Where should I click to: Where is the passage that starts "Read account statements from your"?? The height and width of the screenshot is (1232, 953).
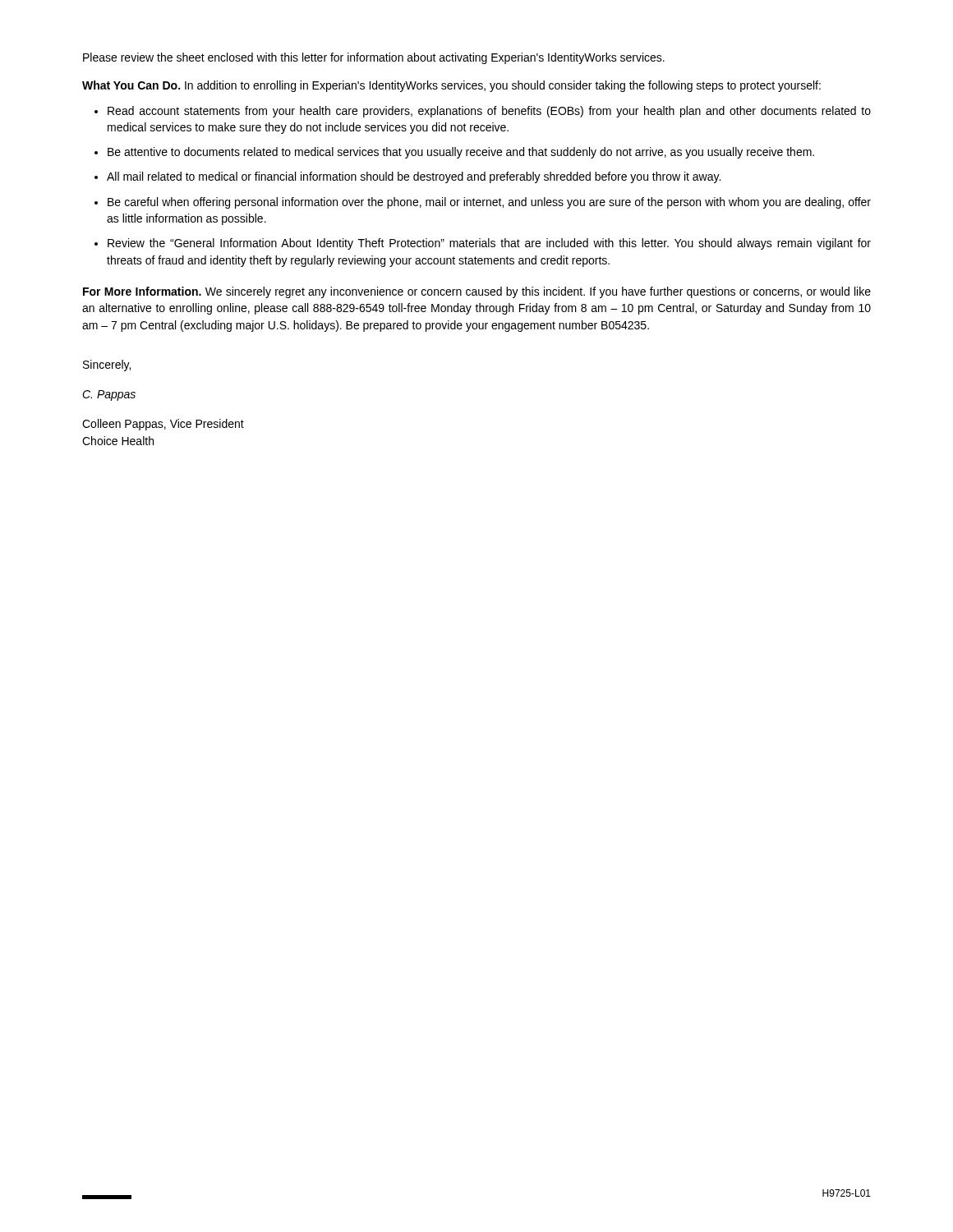pyautogui.click(x=489, y=119)
